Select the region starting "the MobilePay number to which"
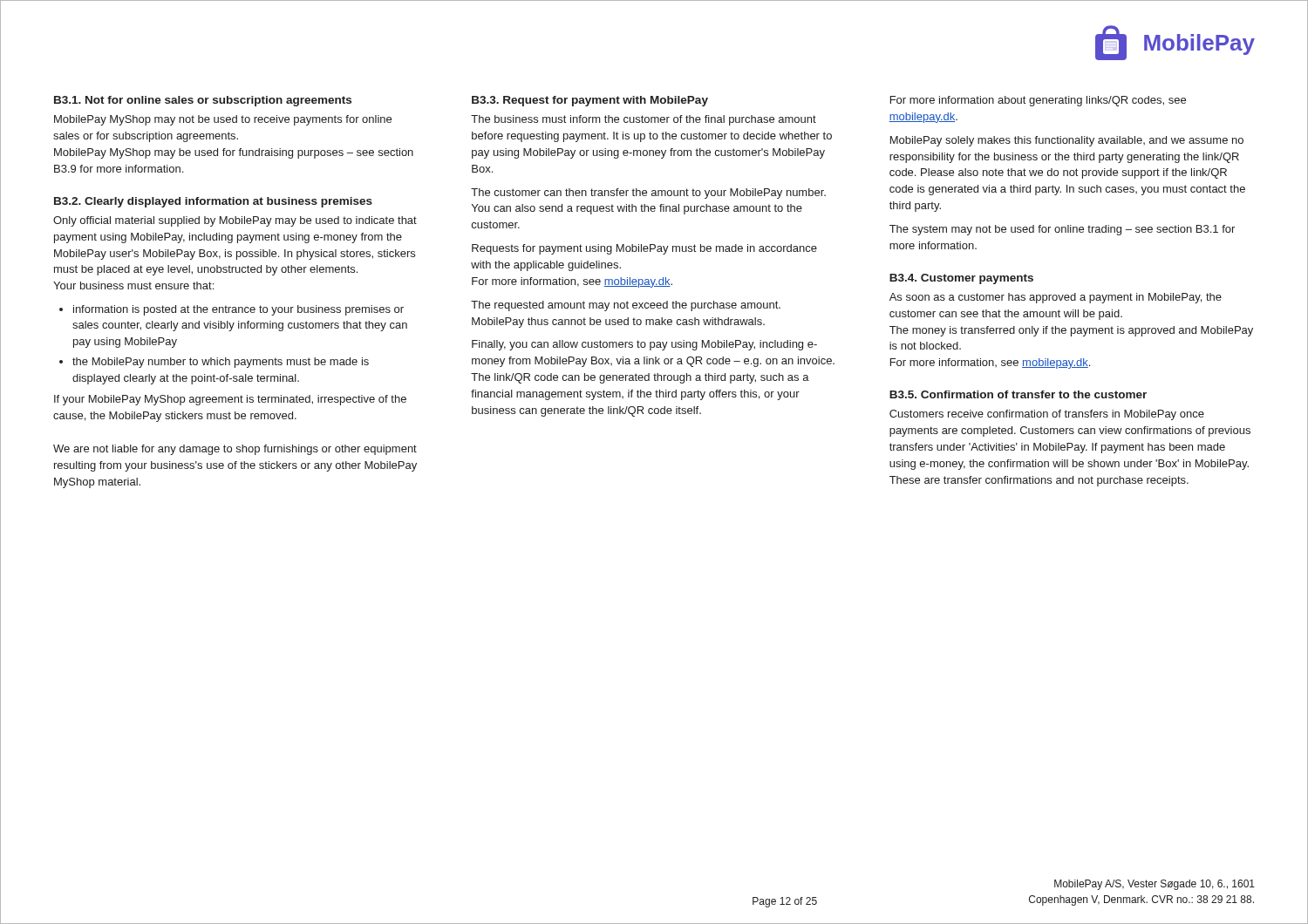Image resolution: width=1308 pixels, height=924 pixels. (221, 370)
